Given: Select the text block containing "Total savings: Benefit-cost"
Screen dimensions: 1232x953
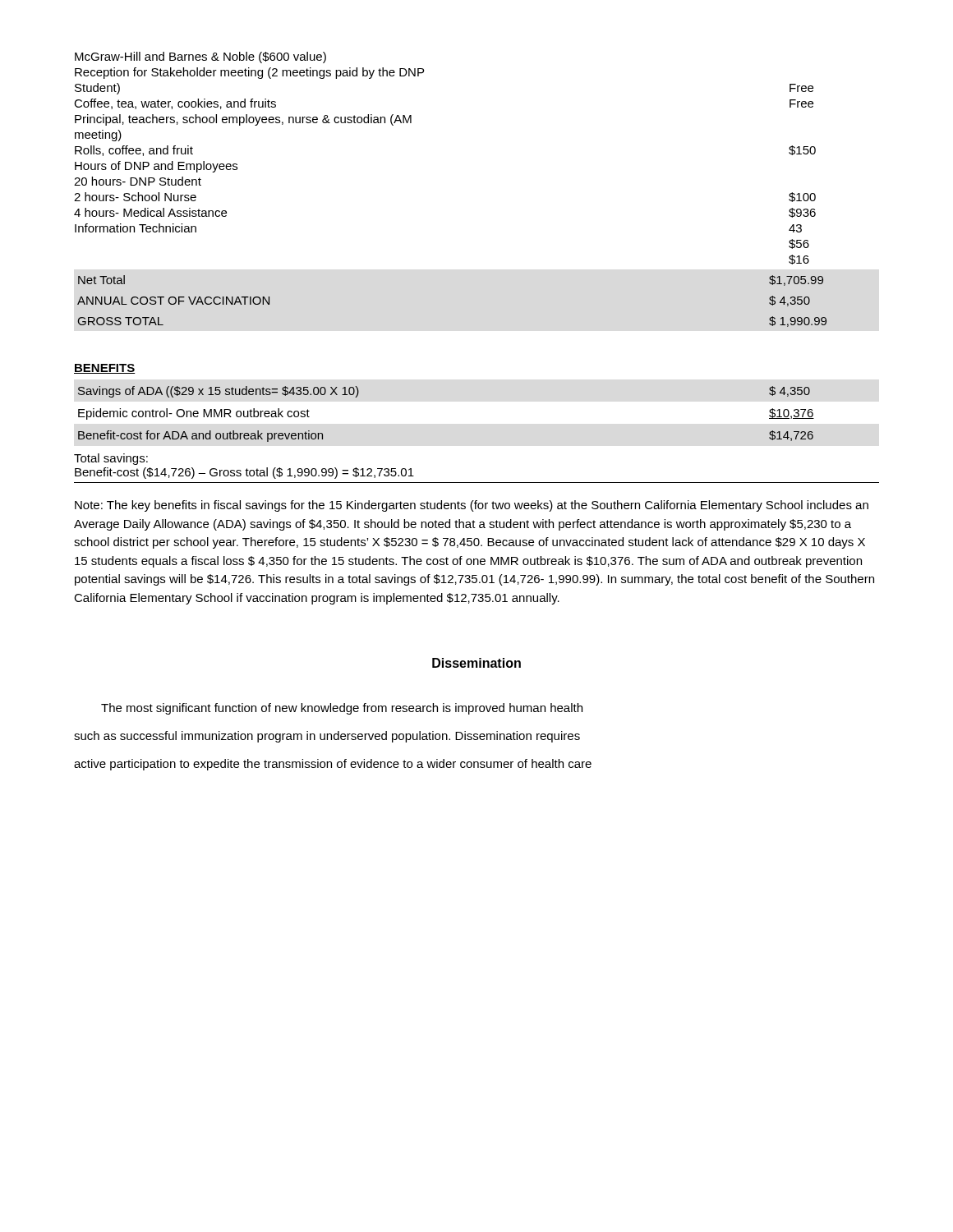Looking at the screenshot, I should (111, 459).
